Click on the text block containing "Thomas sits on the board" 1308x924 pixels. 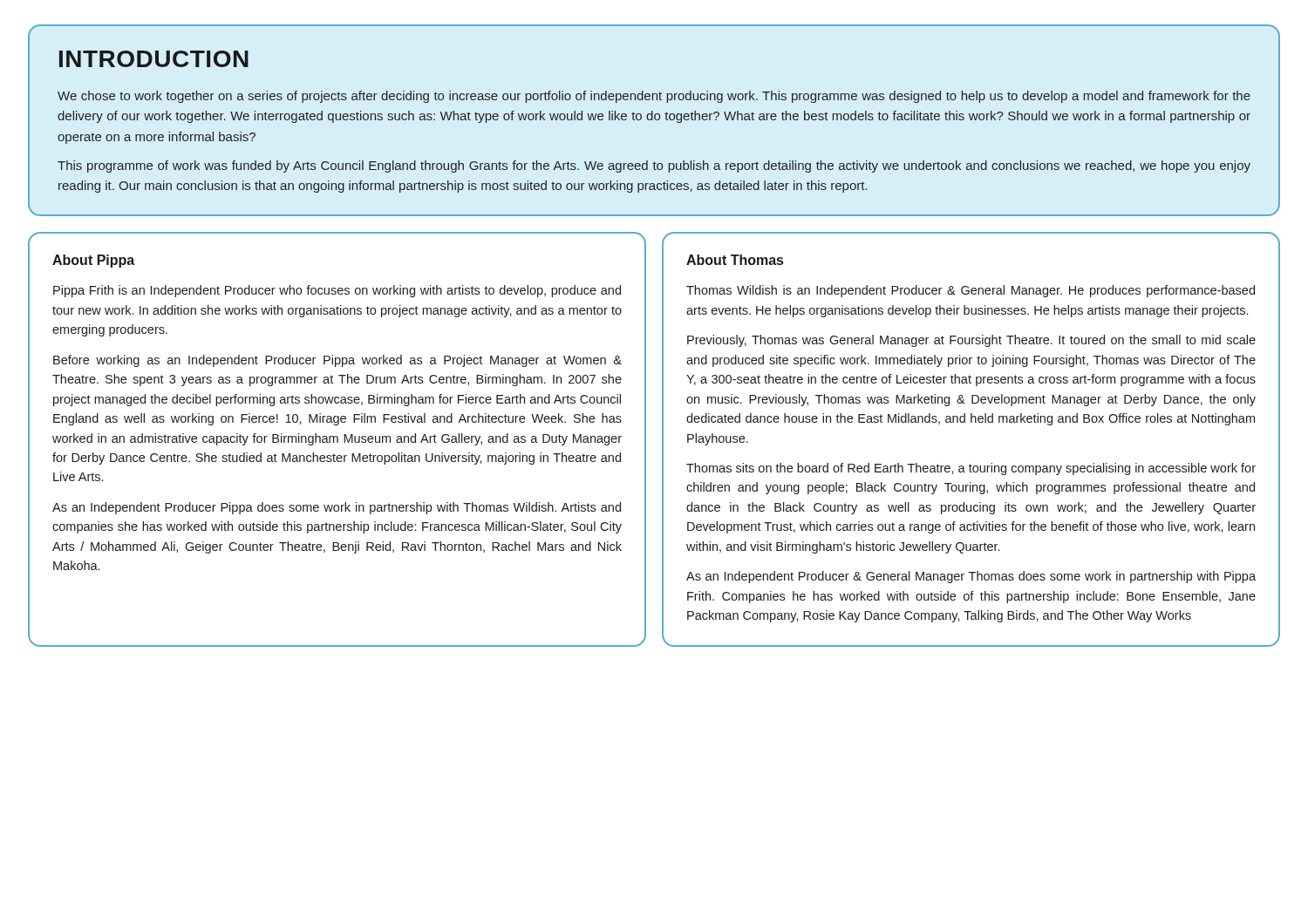pyautogui.click(x=971, y=507)
